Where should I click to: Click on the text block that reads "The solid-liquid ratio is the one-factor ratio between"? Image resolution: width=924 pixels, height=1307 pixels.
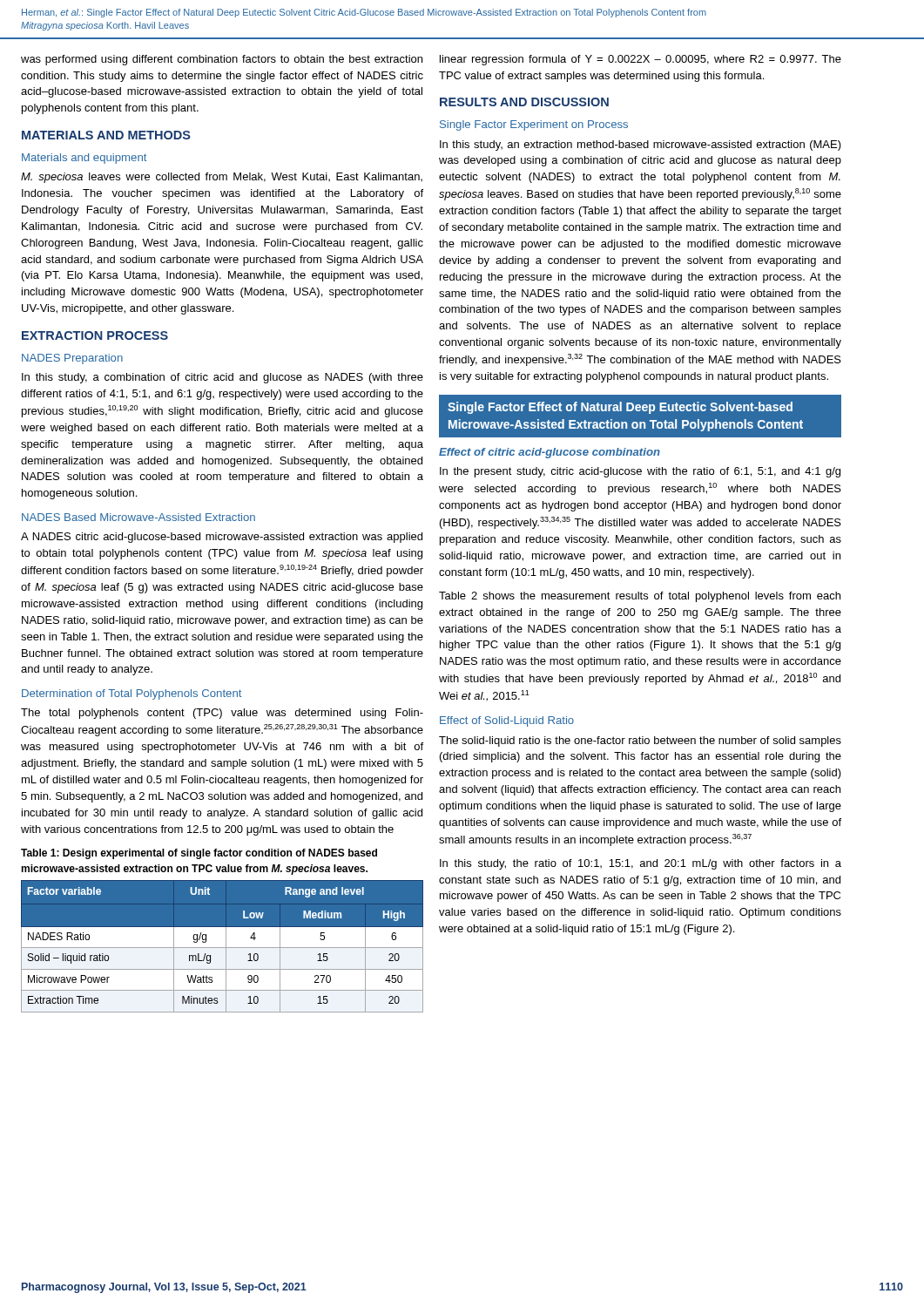click(x=640, y=790)
